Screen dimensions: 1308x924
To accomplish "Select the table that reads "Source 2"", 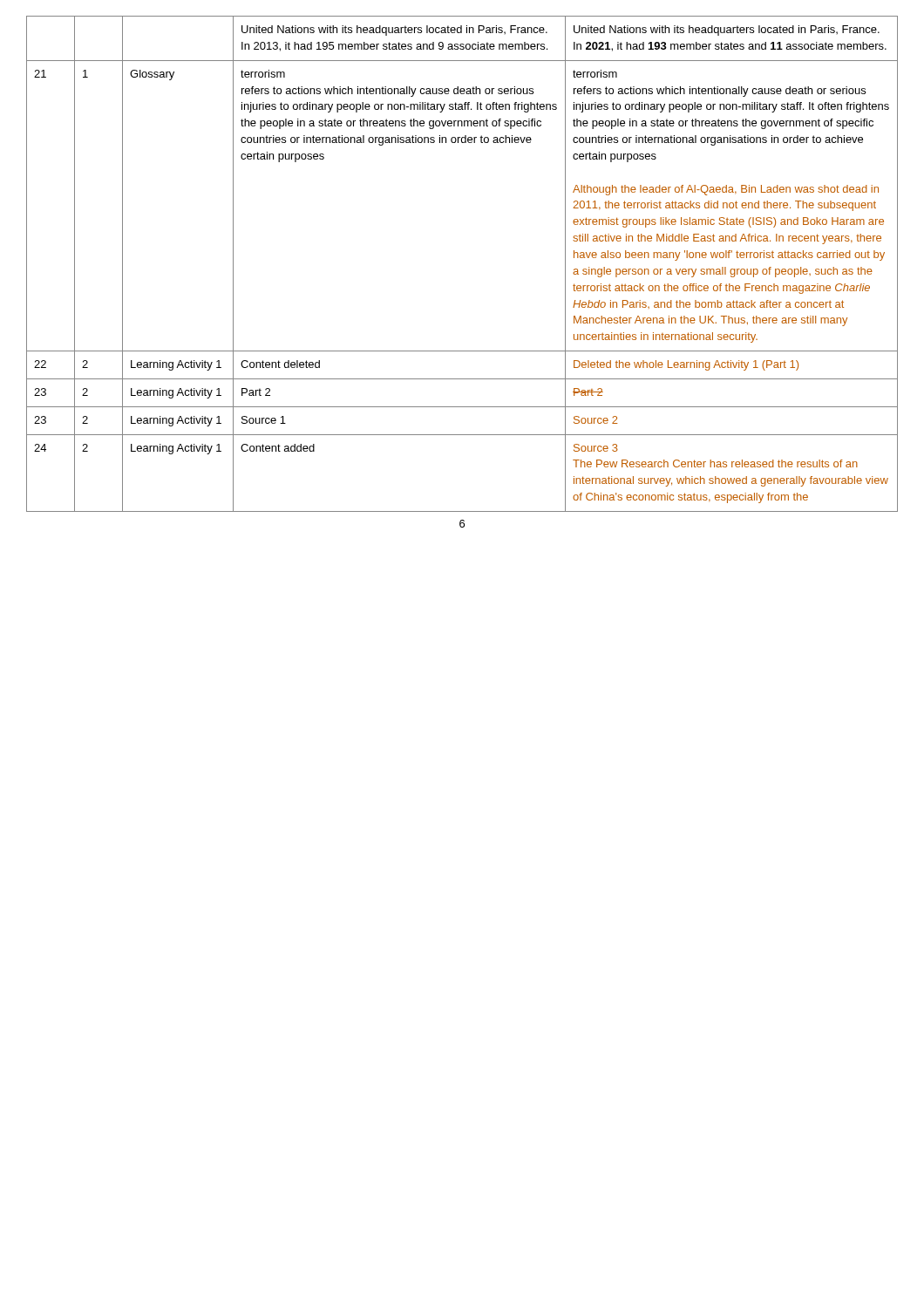I will coord(462,264).
